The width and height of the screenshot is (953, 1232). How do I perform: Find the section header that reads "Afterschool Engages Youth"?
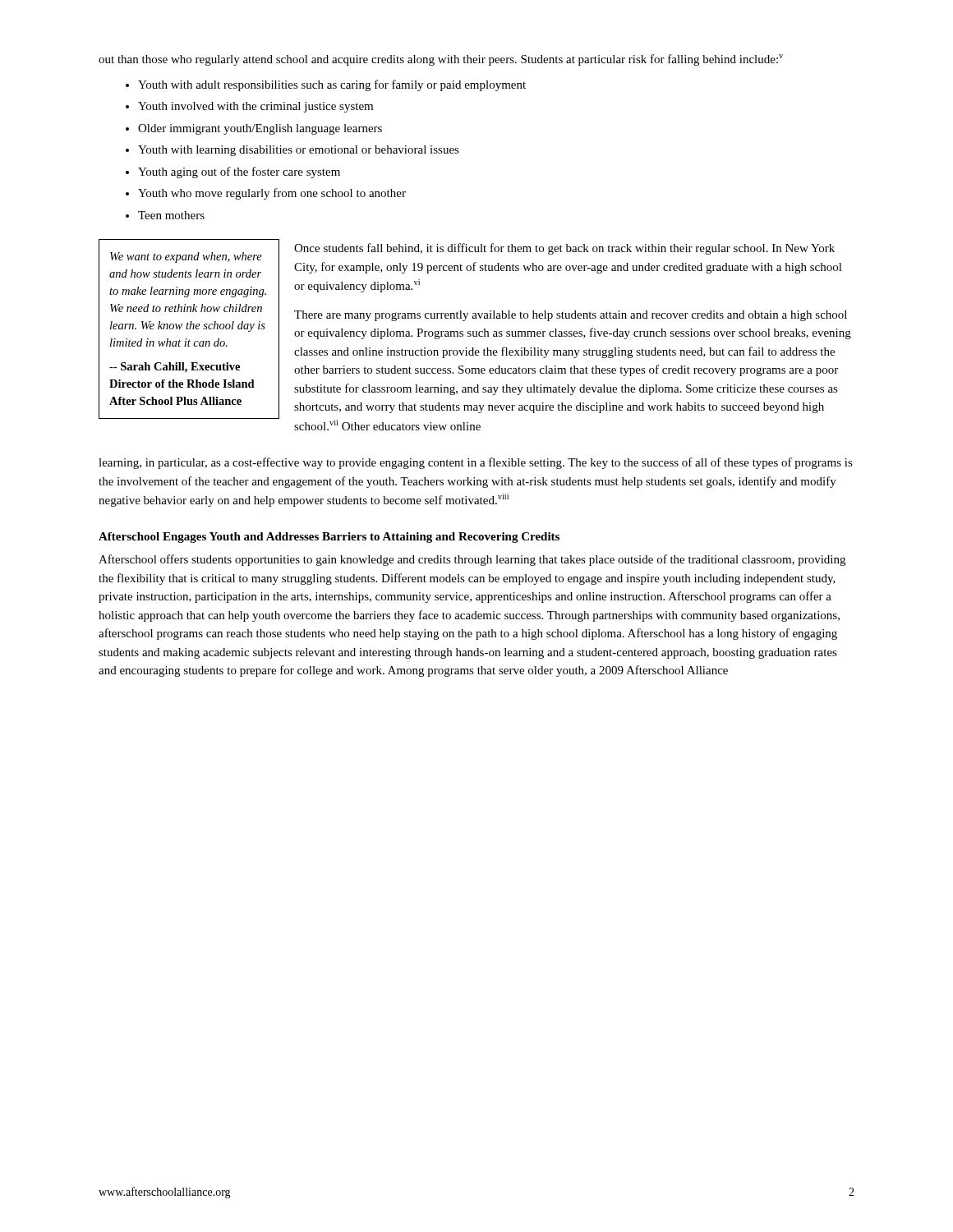(329, 536)
